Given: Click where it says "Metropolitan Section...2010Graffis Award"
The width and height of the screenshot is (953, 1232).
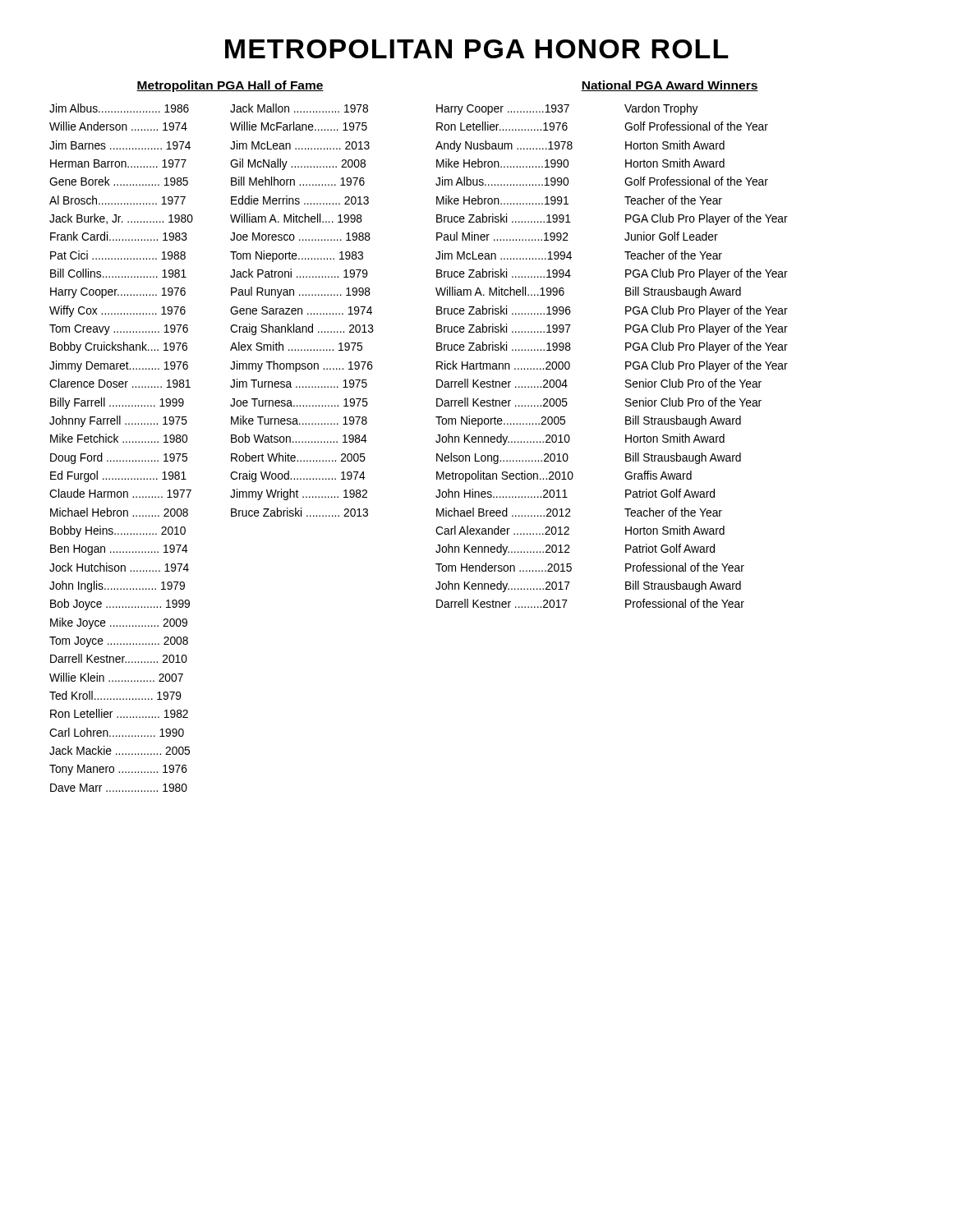Looking at the screenshot, I should tap(670, 476).
